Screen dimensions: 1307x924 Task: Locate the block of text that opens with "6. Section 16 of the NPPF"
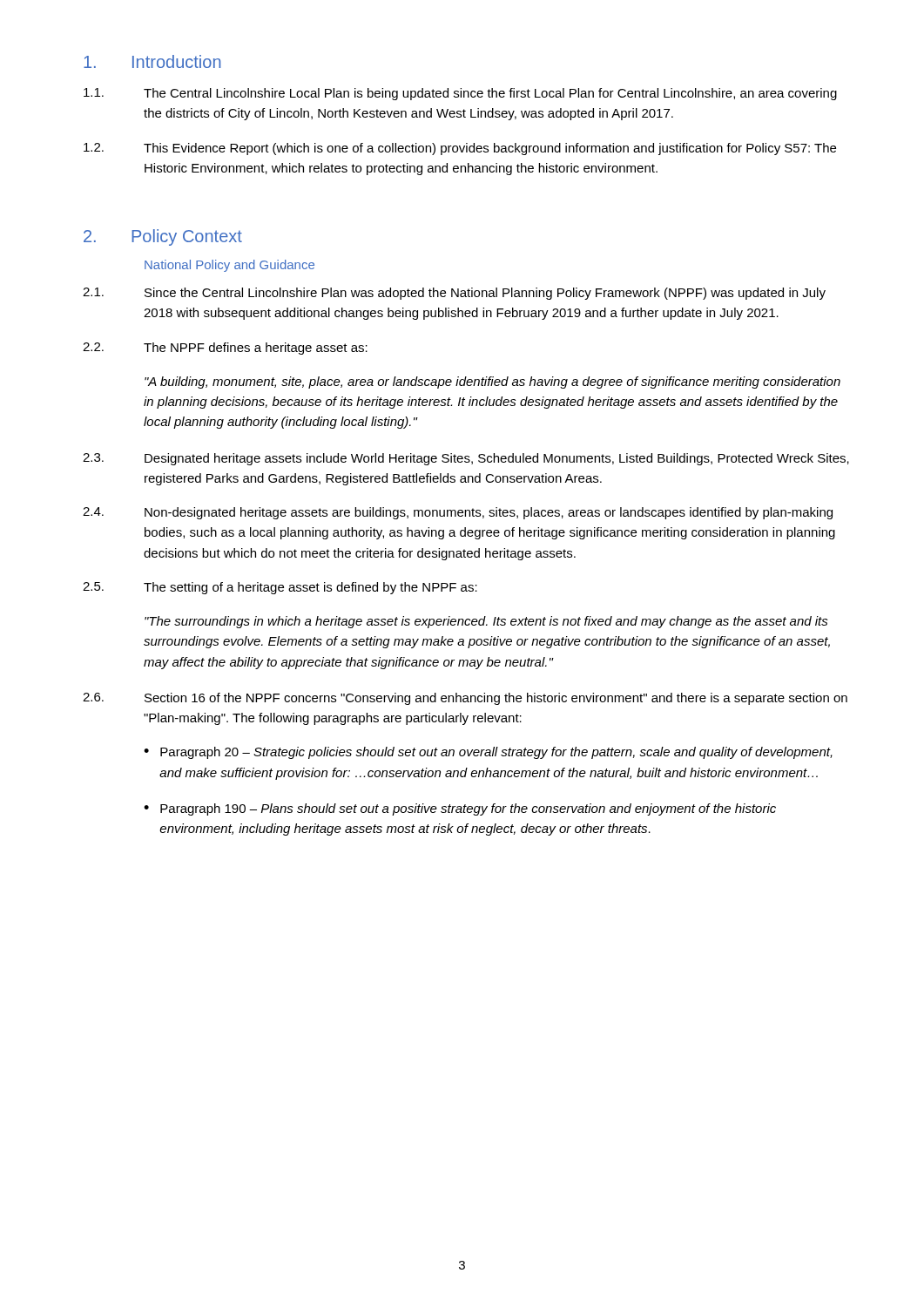[466, 707]
